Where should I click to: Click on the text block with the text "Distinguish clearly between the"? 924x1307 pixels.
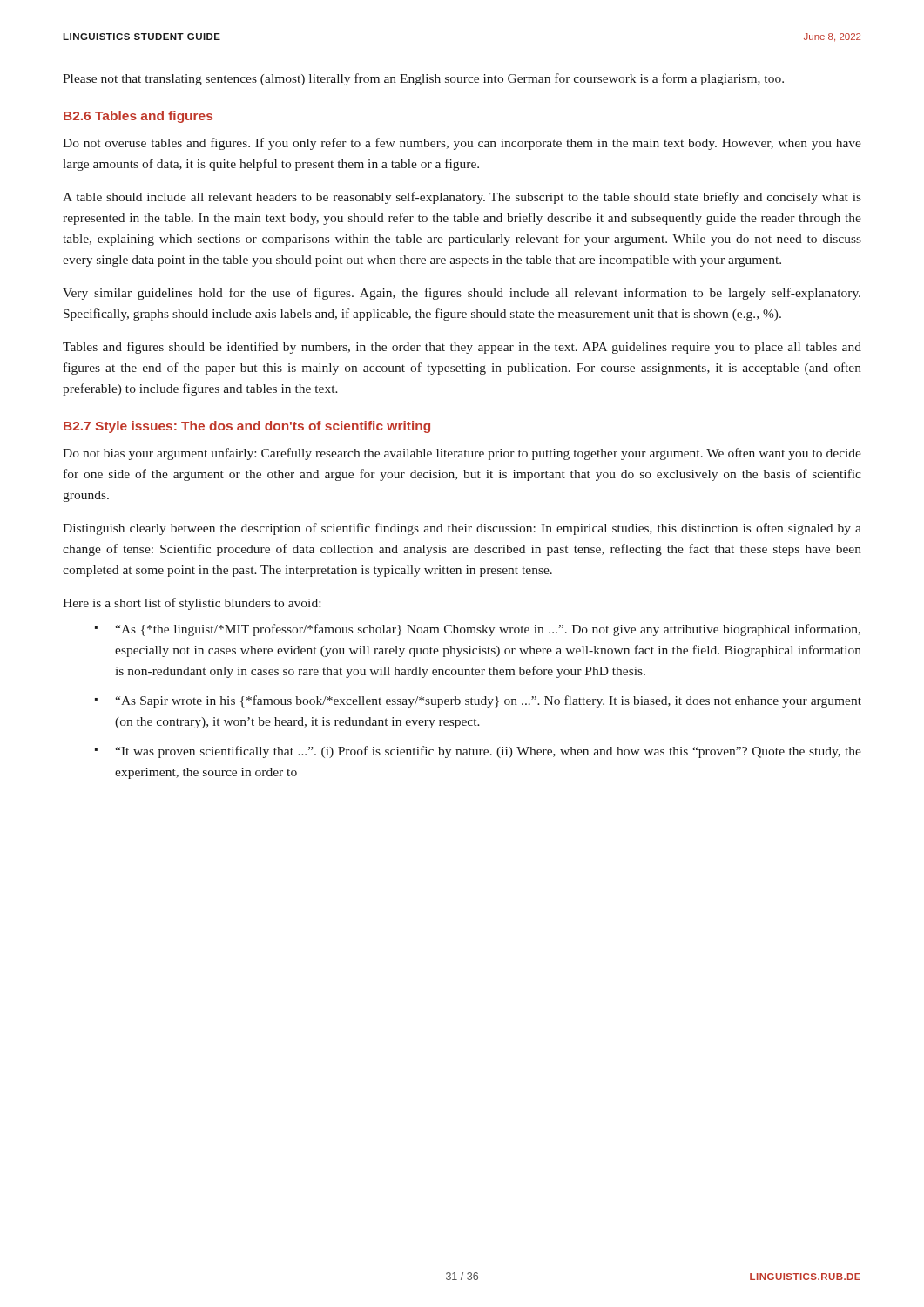[x=462, y=549]
